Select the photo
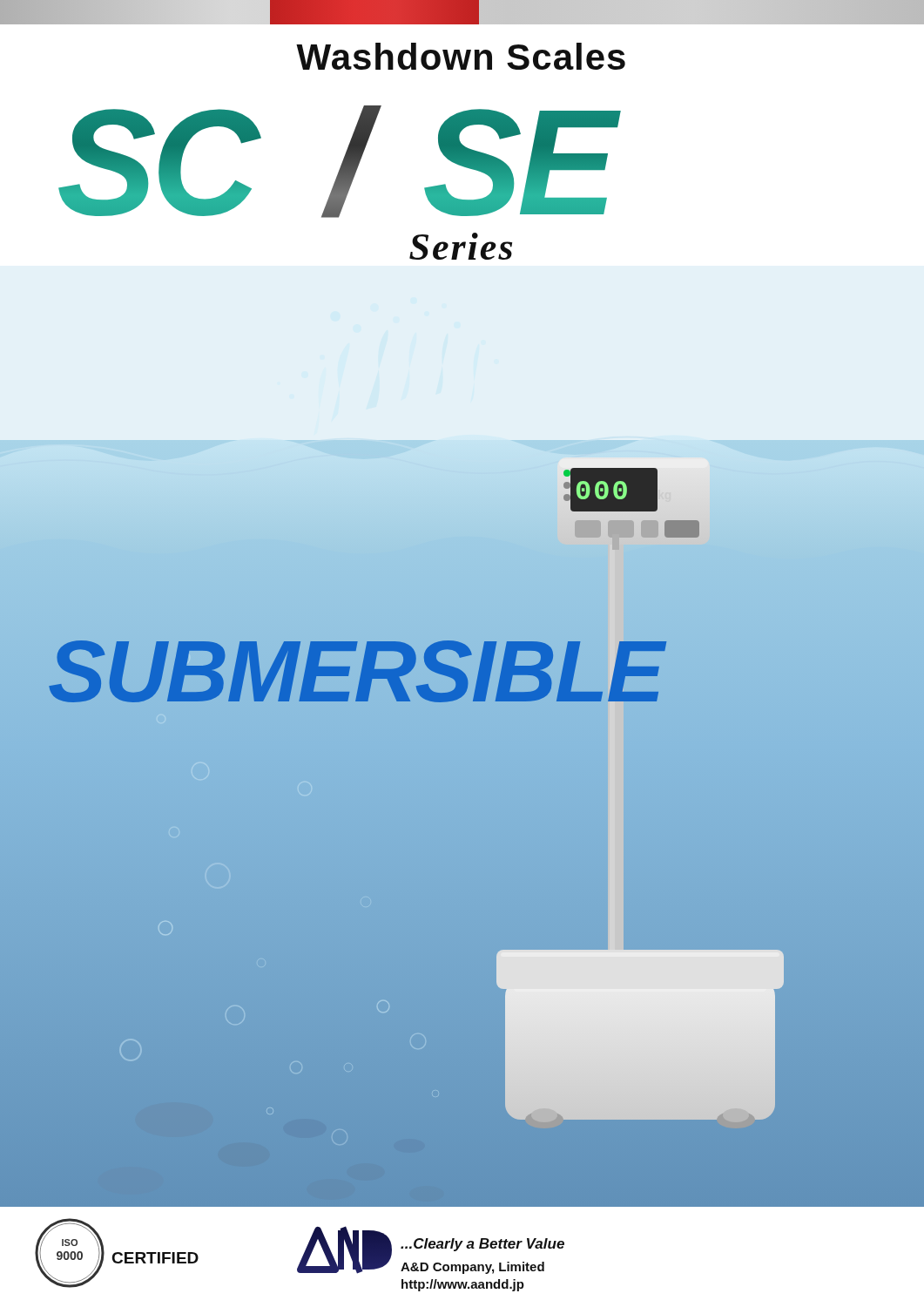This screenshot has width=924, height=1307. pos(462,736)
